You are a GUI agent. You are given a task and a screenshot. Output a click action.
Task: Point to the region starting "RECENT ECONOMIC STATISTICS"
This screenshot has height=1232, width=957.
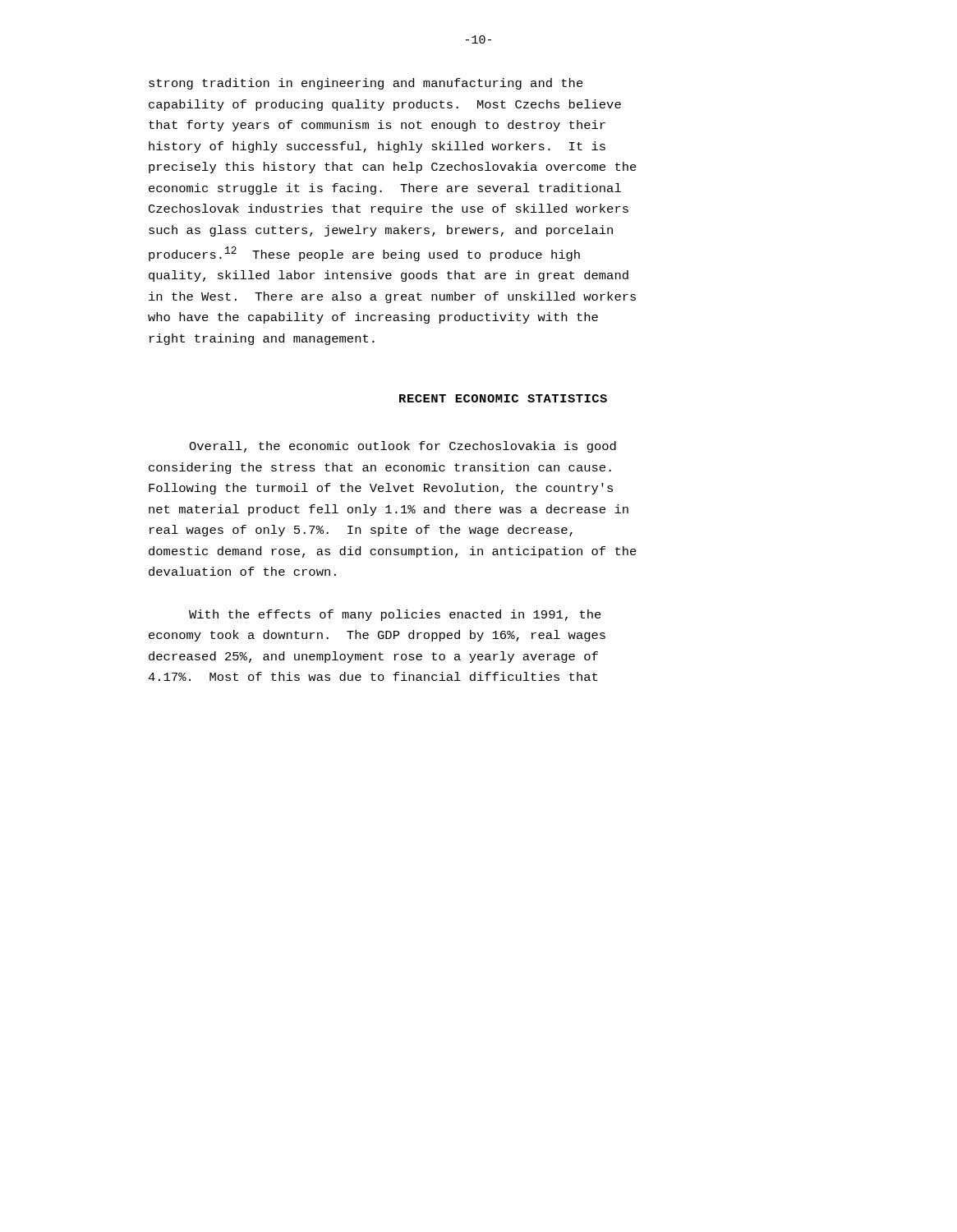pyautogui.click(x=503, y=400)
